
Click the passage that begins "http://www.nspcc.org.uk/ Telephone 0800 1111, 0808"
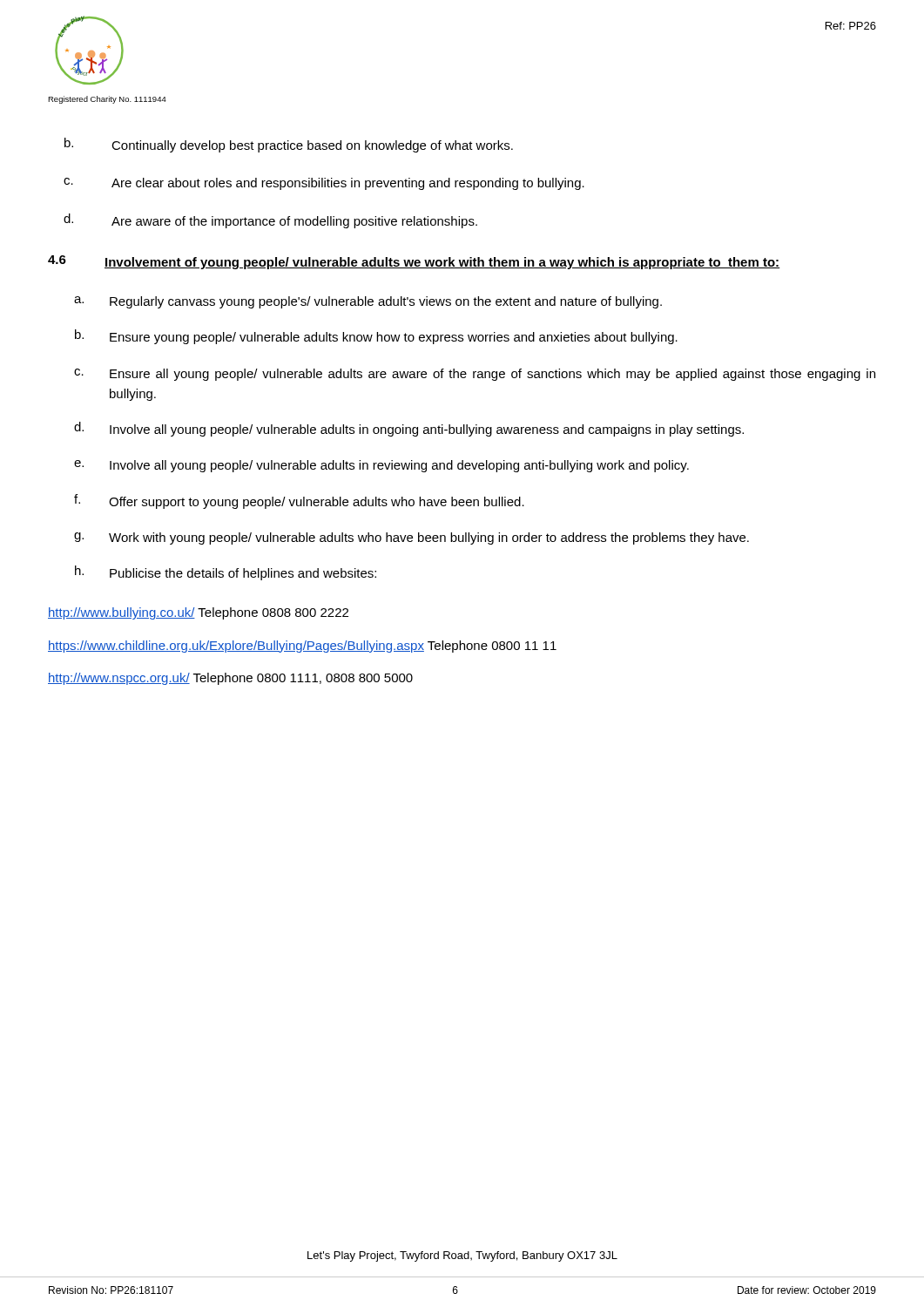point(230,677)
